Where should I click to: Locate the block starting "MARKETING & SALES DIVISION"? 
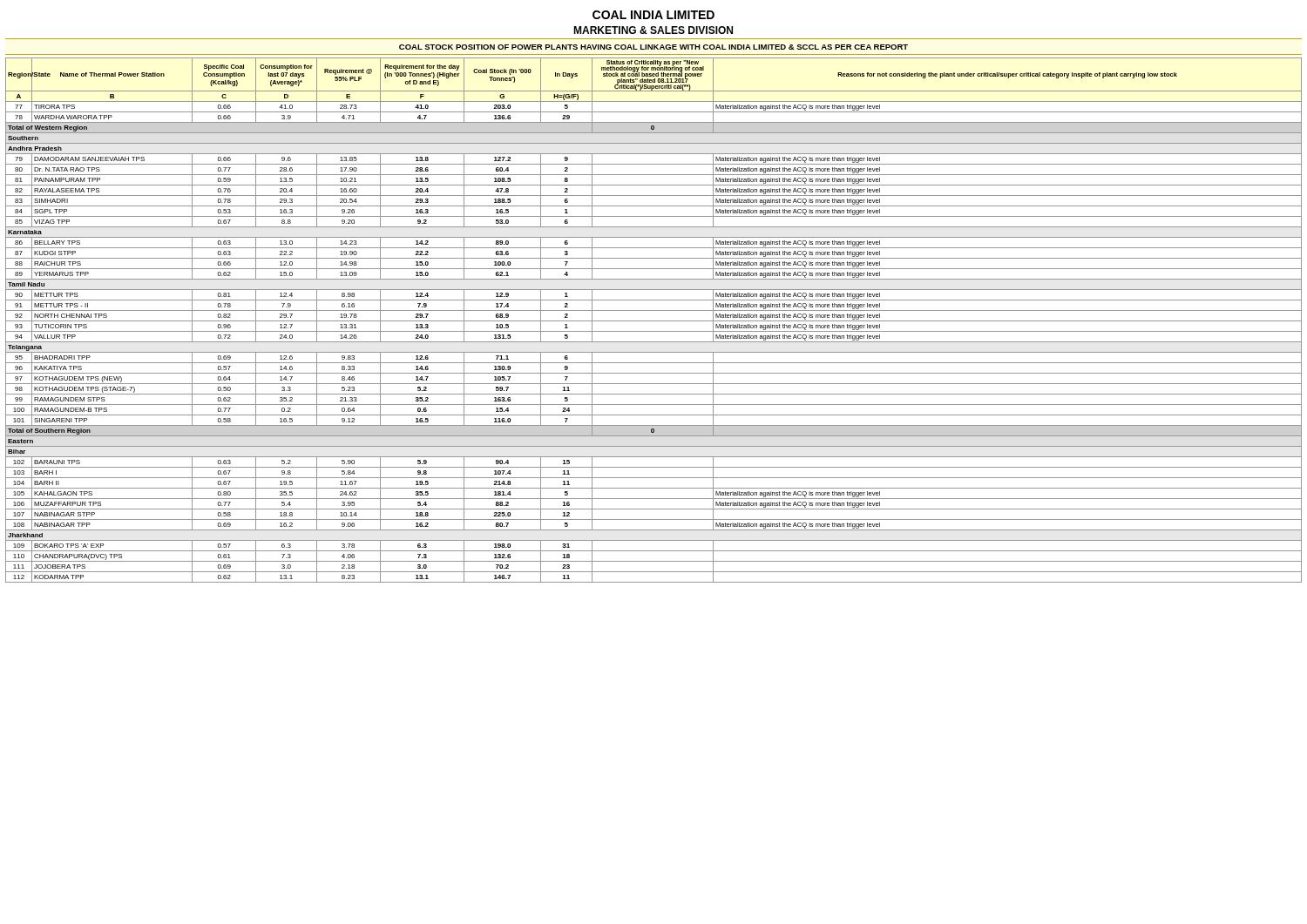(x=654, y=30)
